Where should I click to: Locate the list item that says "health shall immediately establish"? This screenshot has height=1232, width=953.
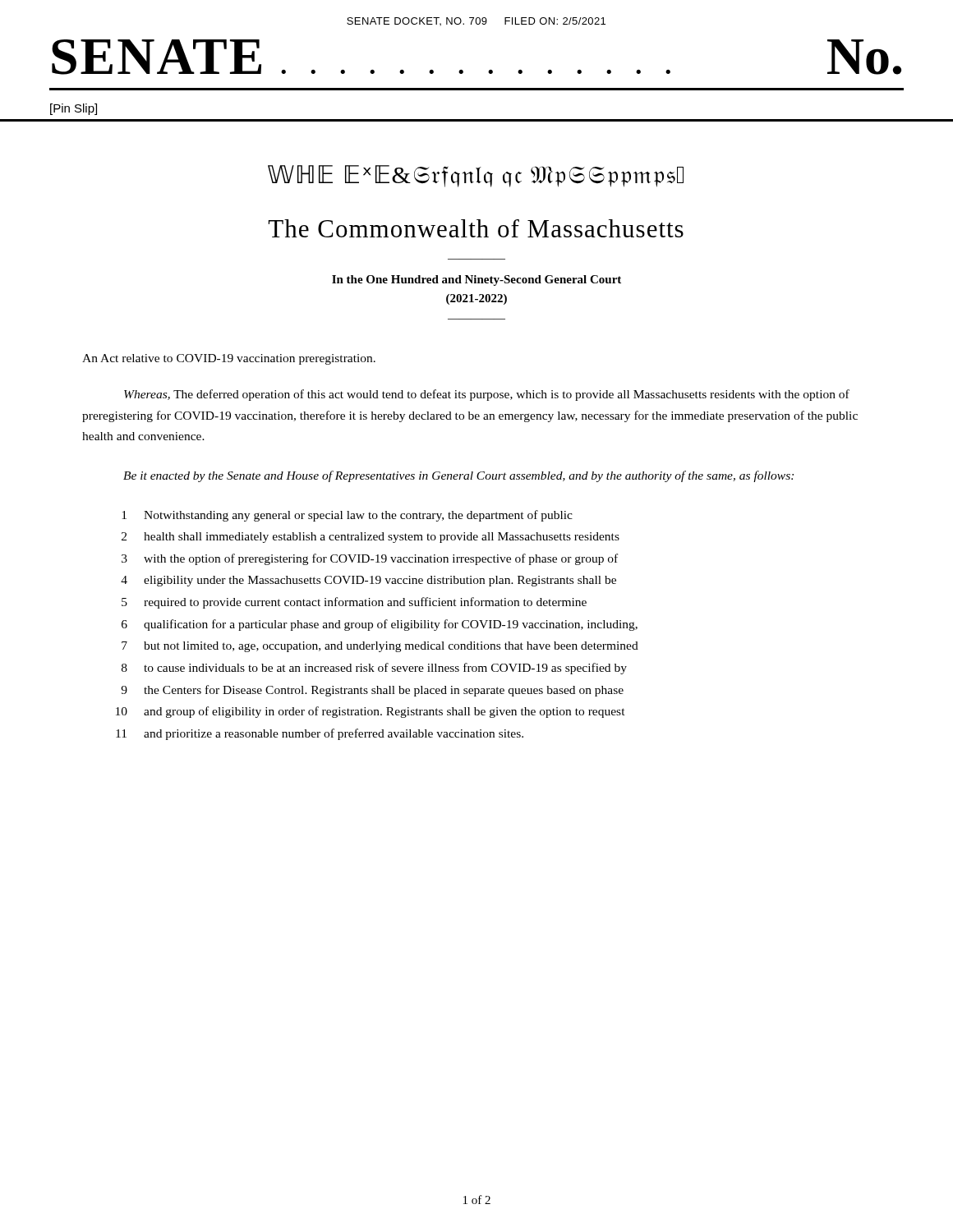[x=382, y=536]
